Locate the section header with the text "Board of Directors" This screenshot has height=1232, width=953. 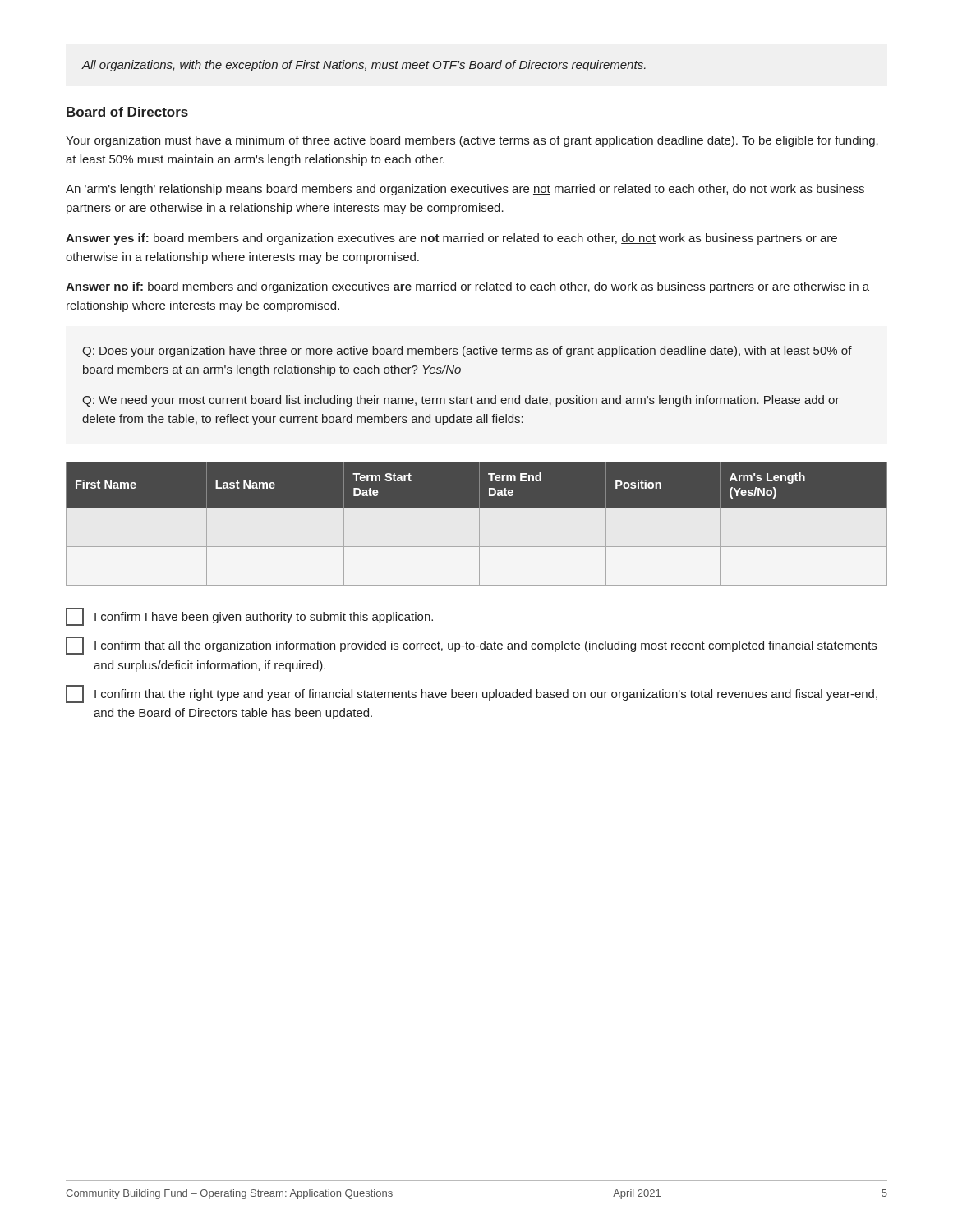point(127,112)
